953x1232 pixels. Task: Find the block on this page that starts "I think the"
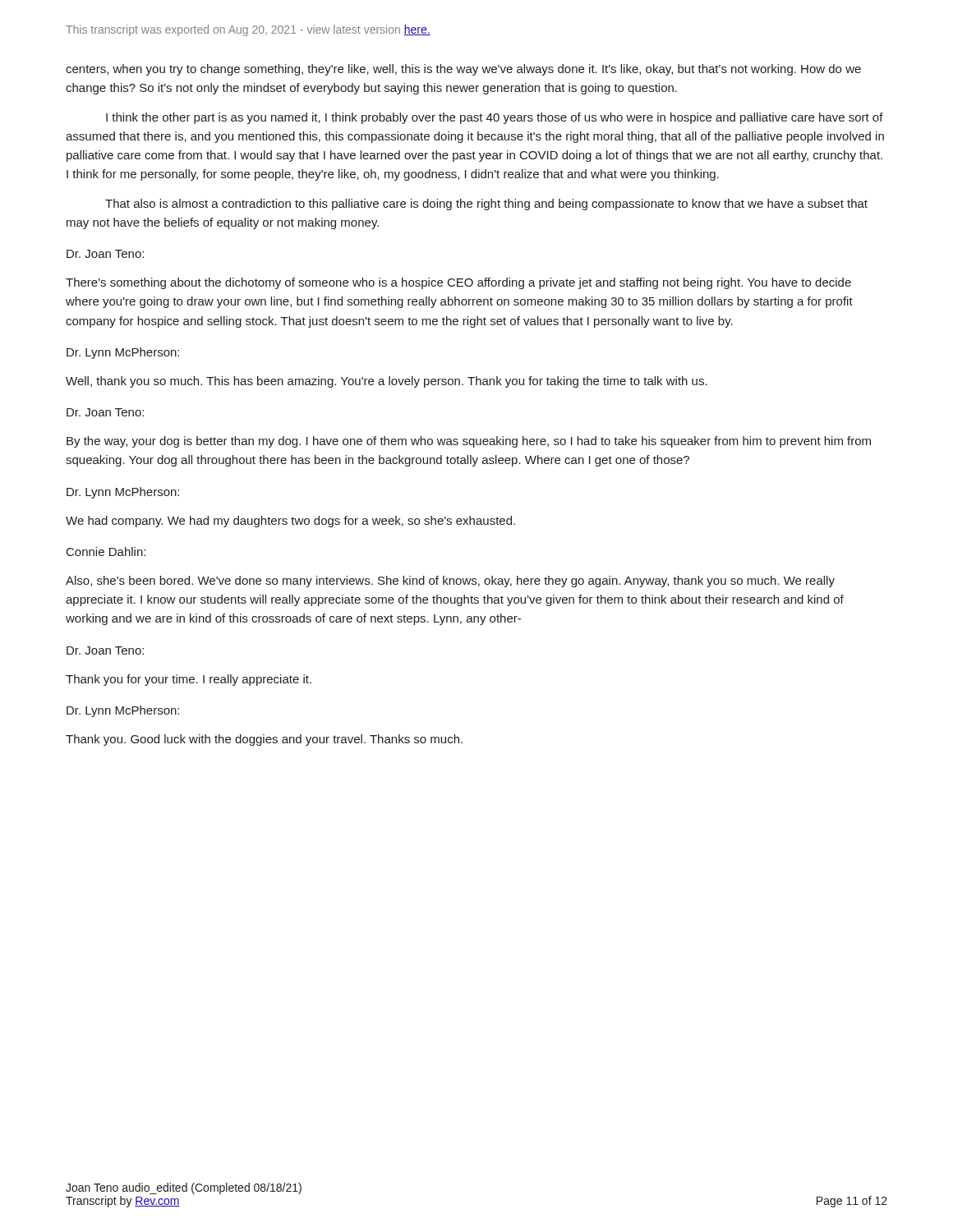pos(476,145)
